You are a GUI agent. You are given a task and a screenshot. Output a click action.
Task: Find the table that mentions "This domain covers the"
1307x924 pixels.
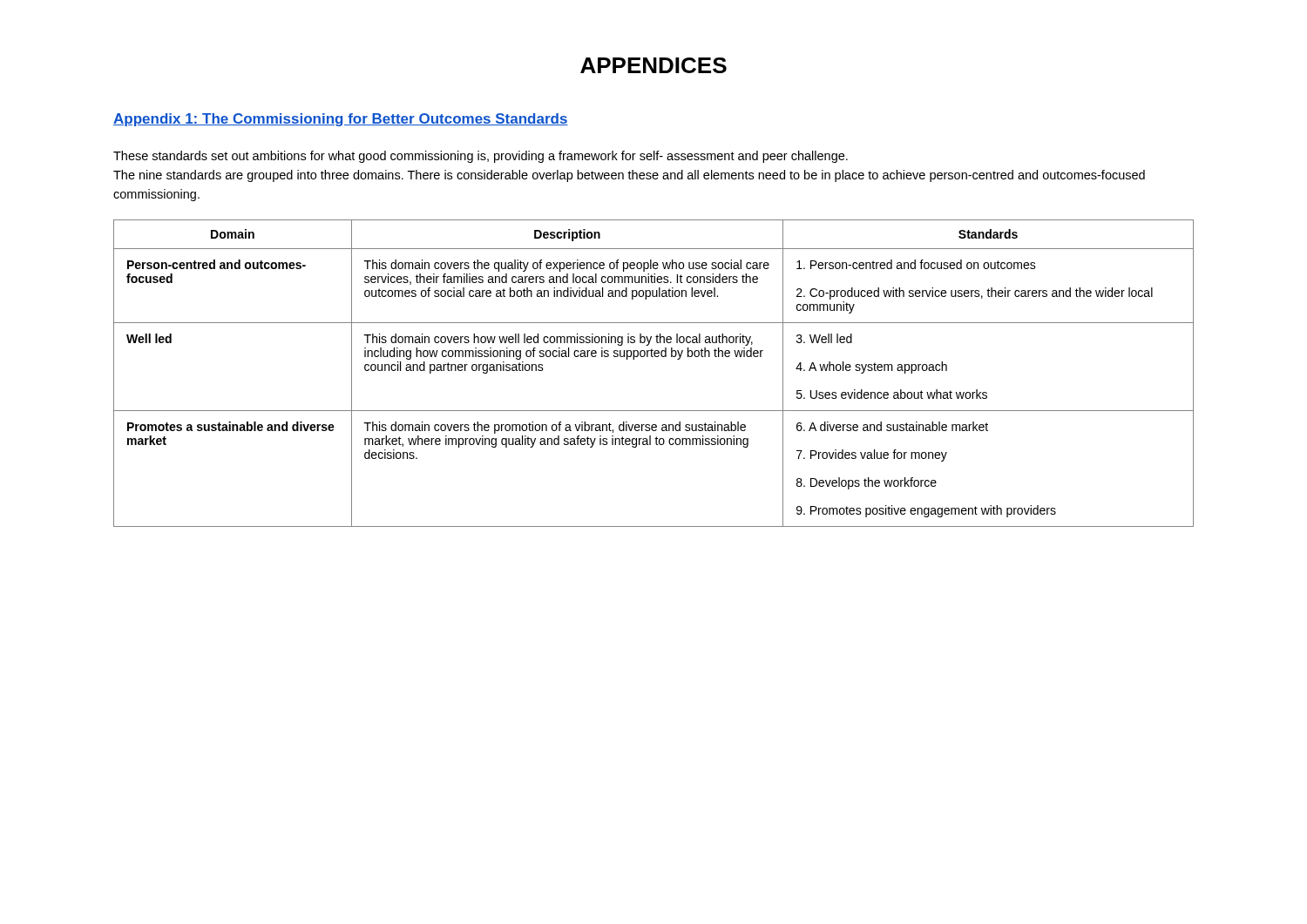pyautogui.click(x=654, y=373)
